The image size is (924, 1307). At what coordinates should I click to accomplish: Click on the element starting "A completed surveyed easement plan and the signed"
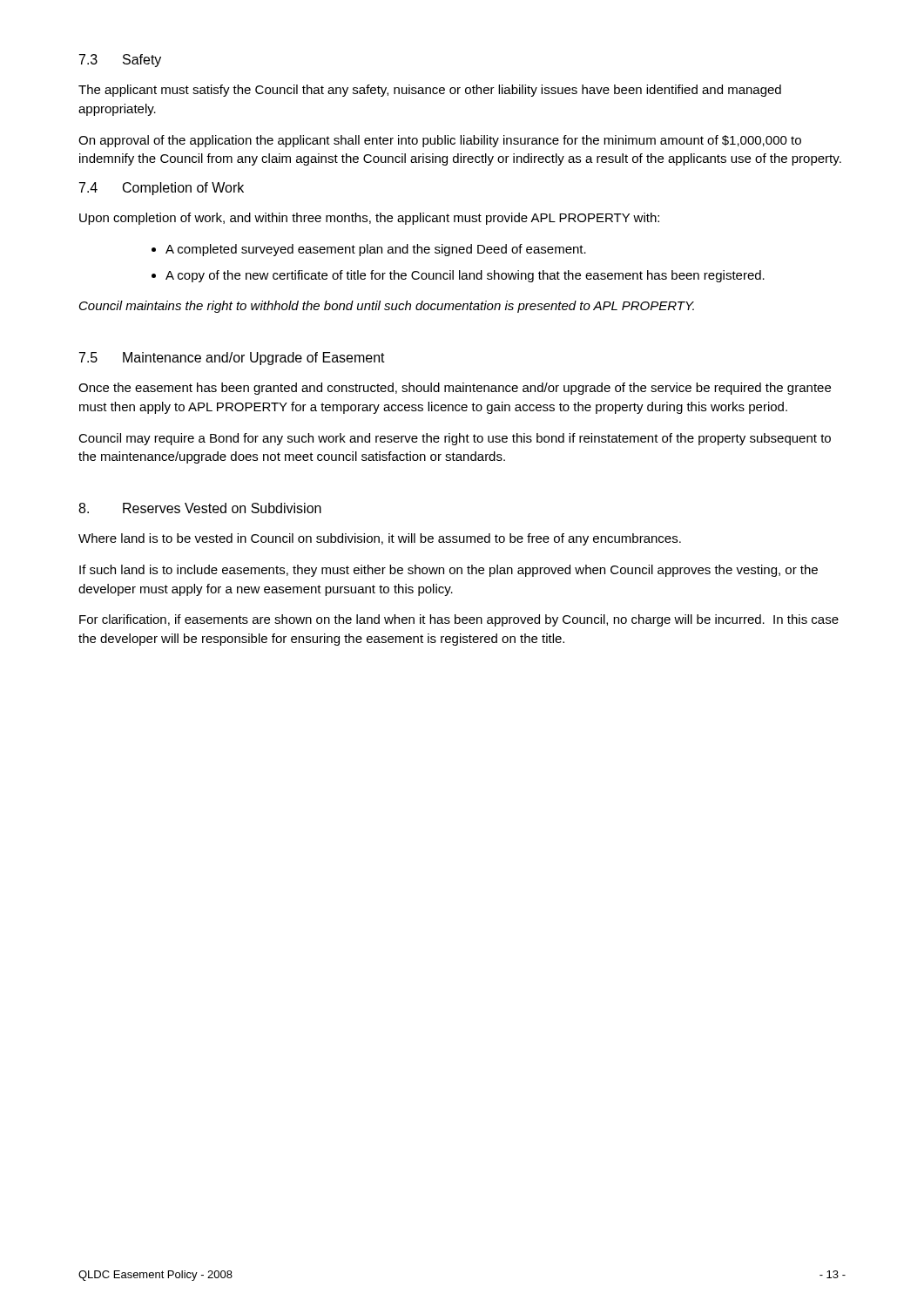[462, 262]
